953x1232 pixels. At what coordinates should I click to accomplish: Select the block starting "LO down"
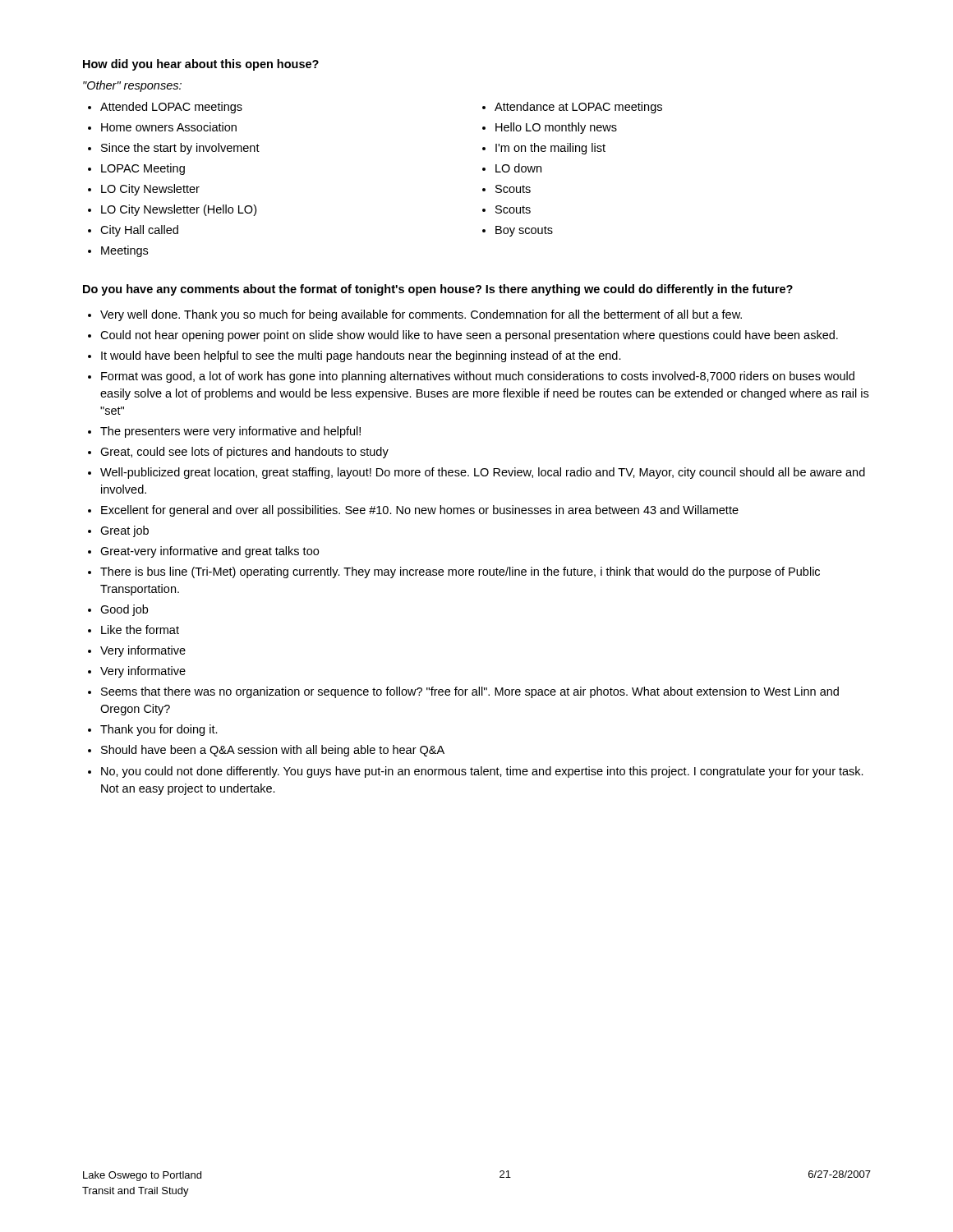[518, 168]
